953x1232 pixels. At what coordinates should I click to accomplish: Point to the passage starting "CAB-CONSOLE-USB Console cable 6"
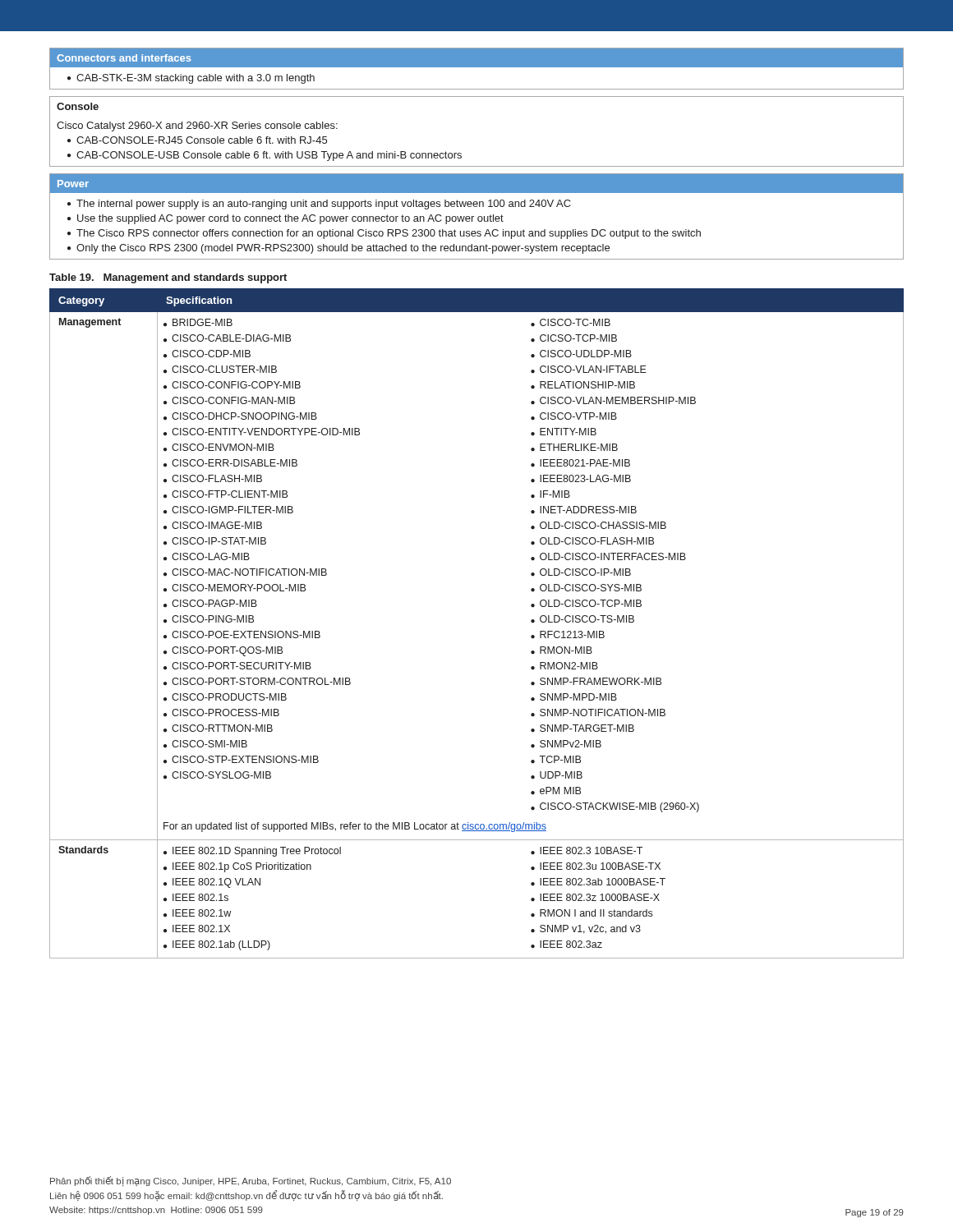pos(269,155)
